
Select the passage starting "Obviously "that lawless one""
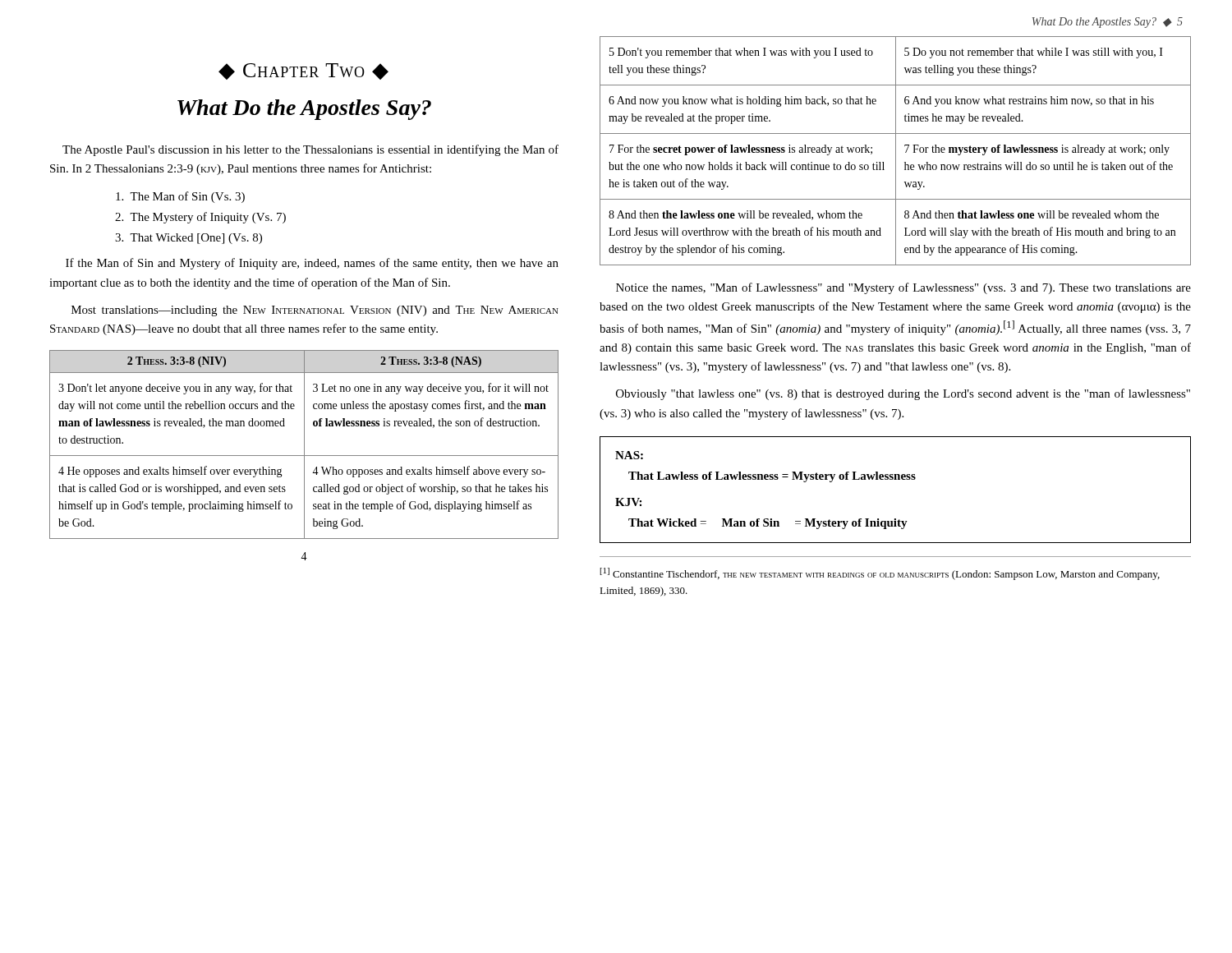[895, 403]
